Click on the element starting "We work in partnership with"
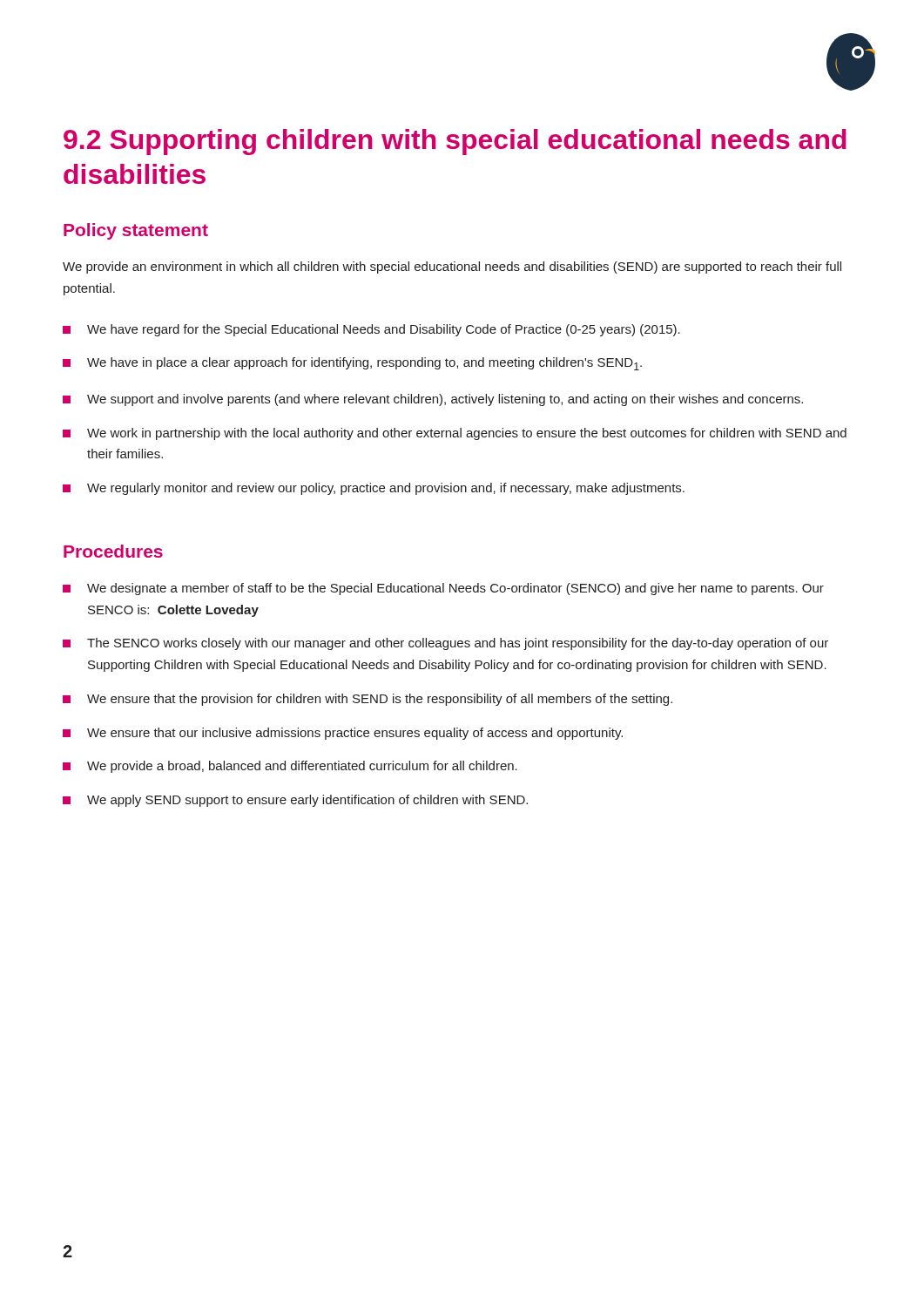Image resolution: width=924 pixels, height=1307 pixels. point(467,443)
